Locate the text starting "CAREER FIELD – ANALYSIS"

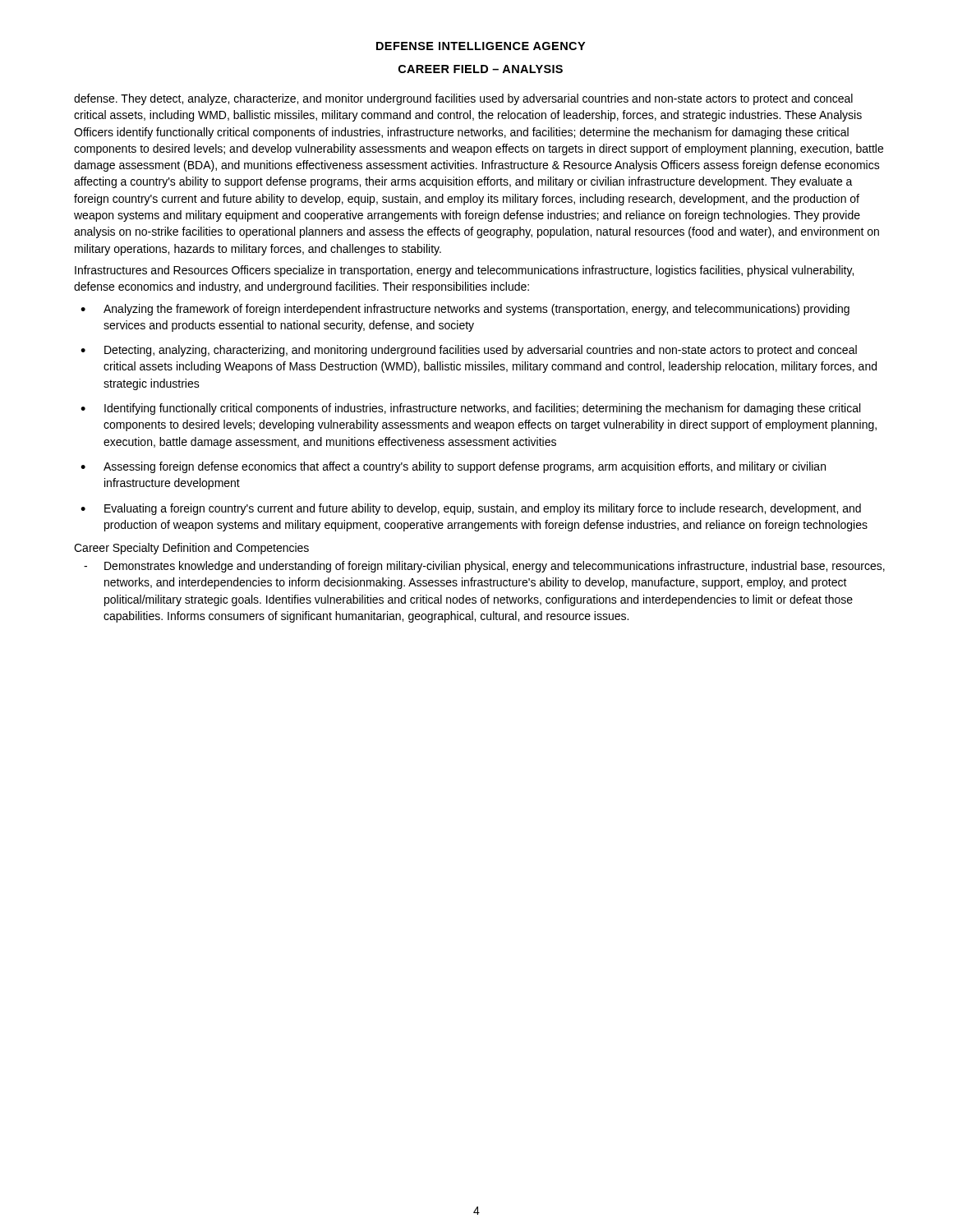481,69
